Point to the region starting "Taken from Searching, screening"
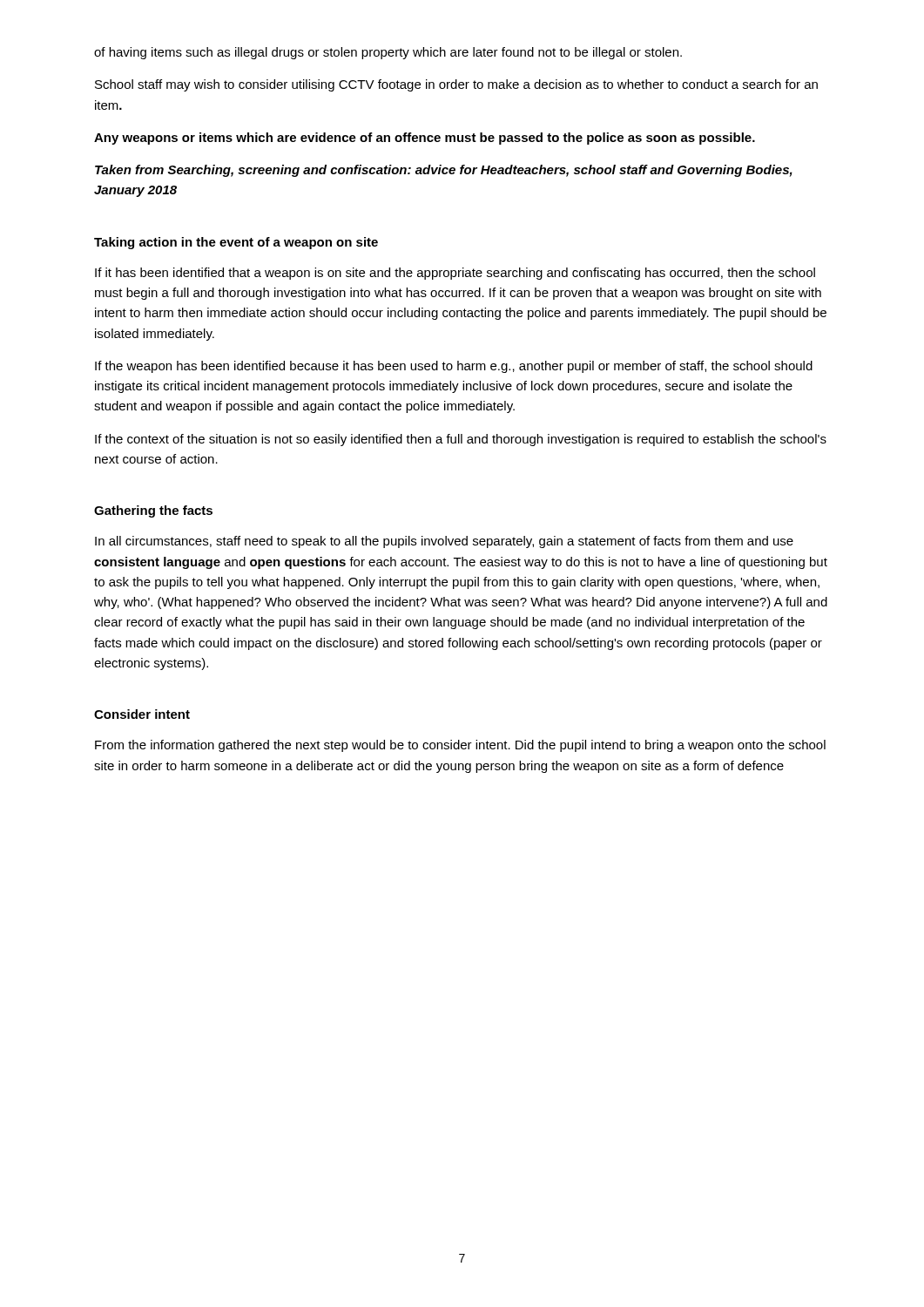The image size is (924, 1307). point(444,180)
